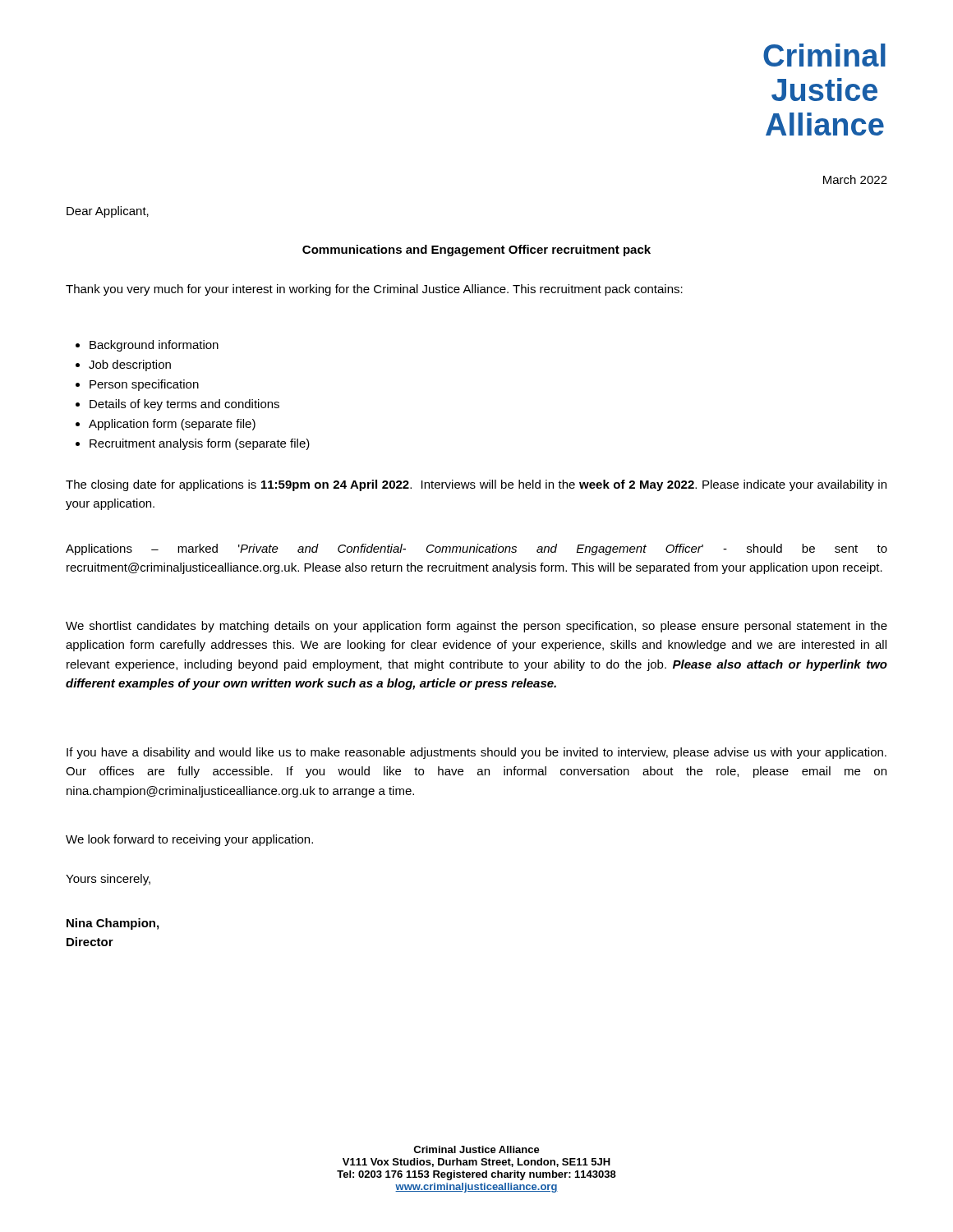Find the block starting "Recruitment analysis form (separate"
The width and height of the screenshot is (953, 1232).
click(193, 444)
